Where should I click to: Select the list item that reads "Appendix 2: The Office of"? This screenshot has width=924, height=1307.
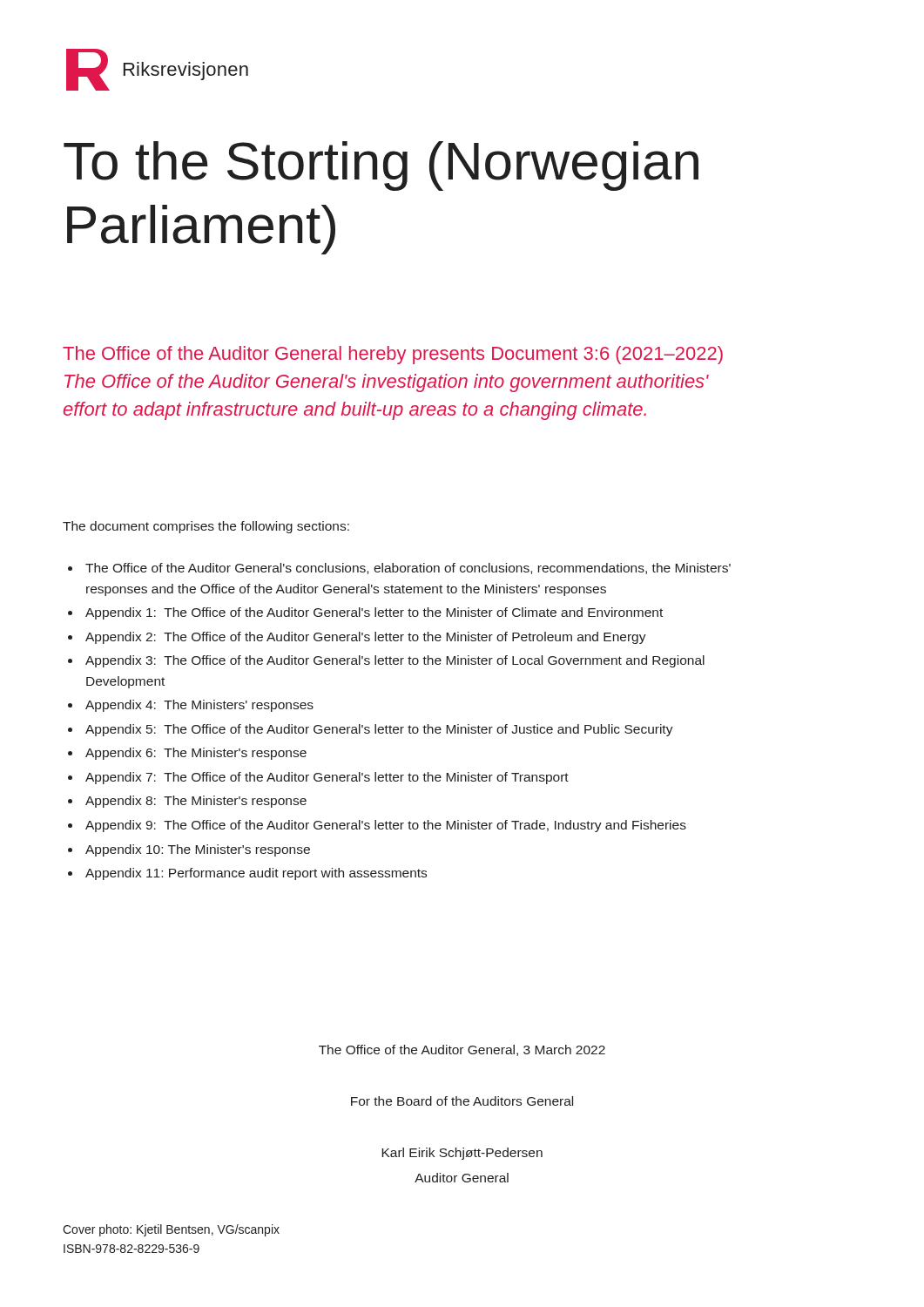tap(366, 636)
